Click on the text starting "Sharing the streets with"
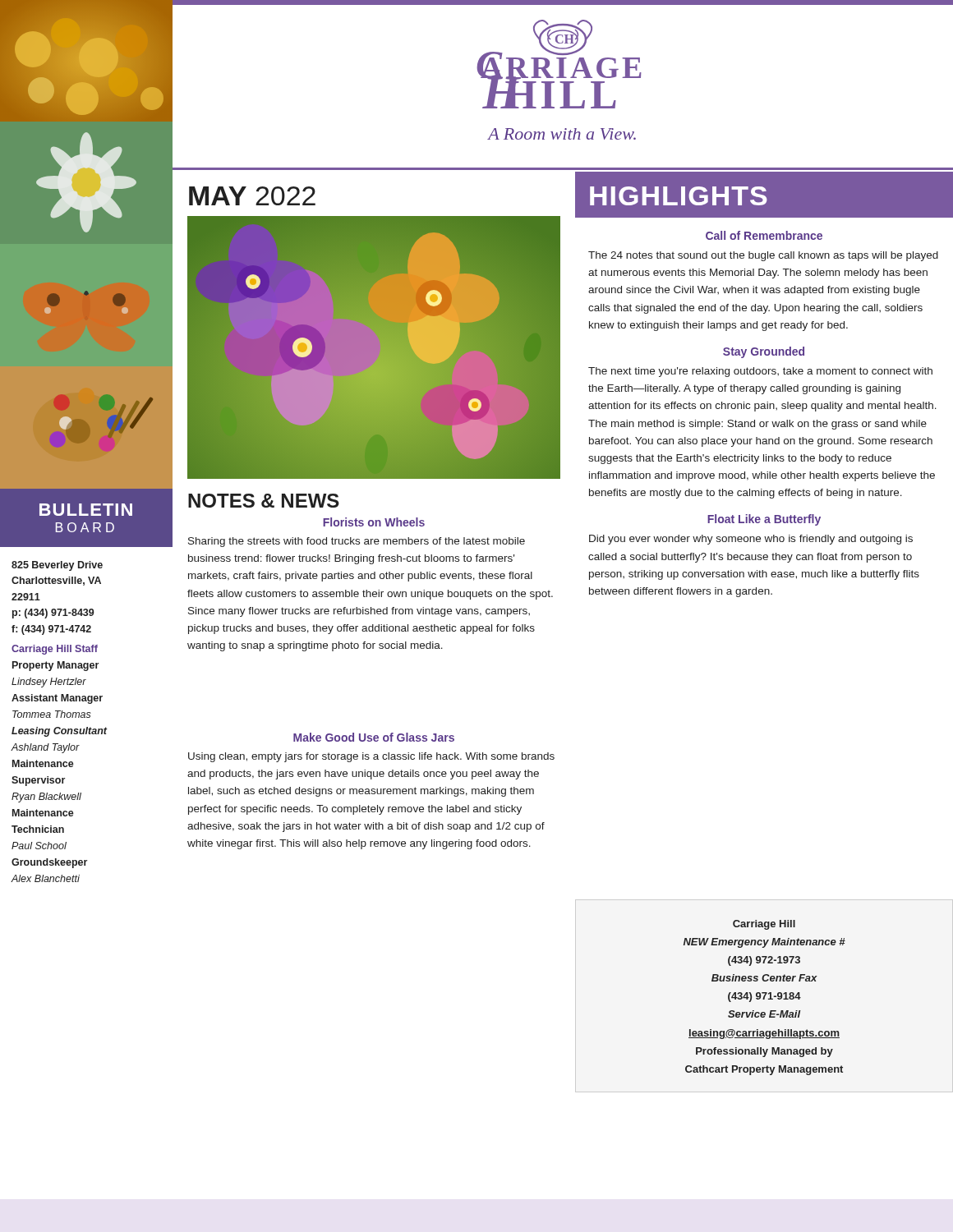The height and width of the screenshot is (1232, 953). [x=370, y=593]
